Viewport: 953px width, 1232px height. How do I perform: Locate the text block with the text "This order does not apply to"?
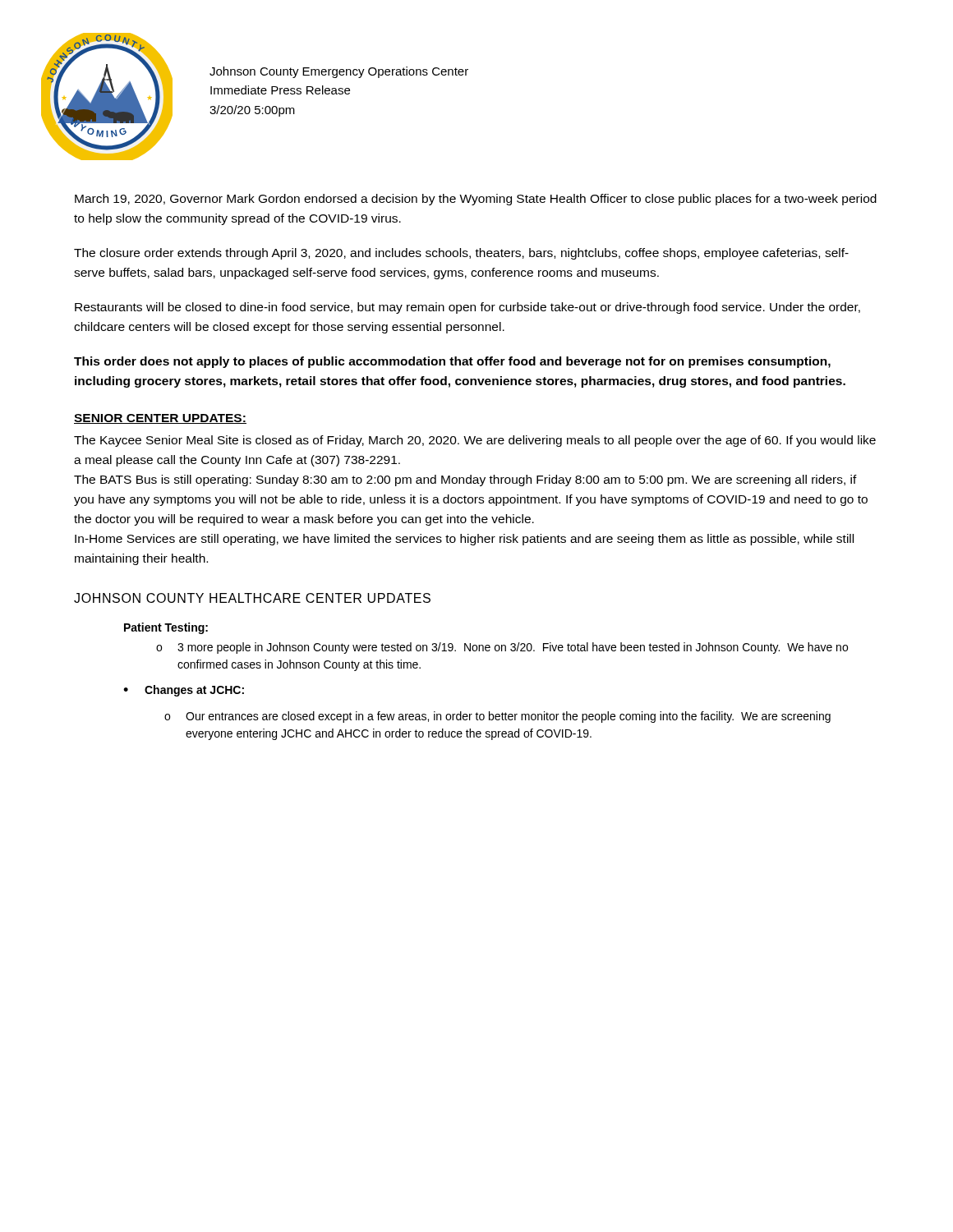460,371
